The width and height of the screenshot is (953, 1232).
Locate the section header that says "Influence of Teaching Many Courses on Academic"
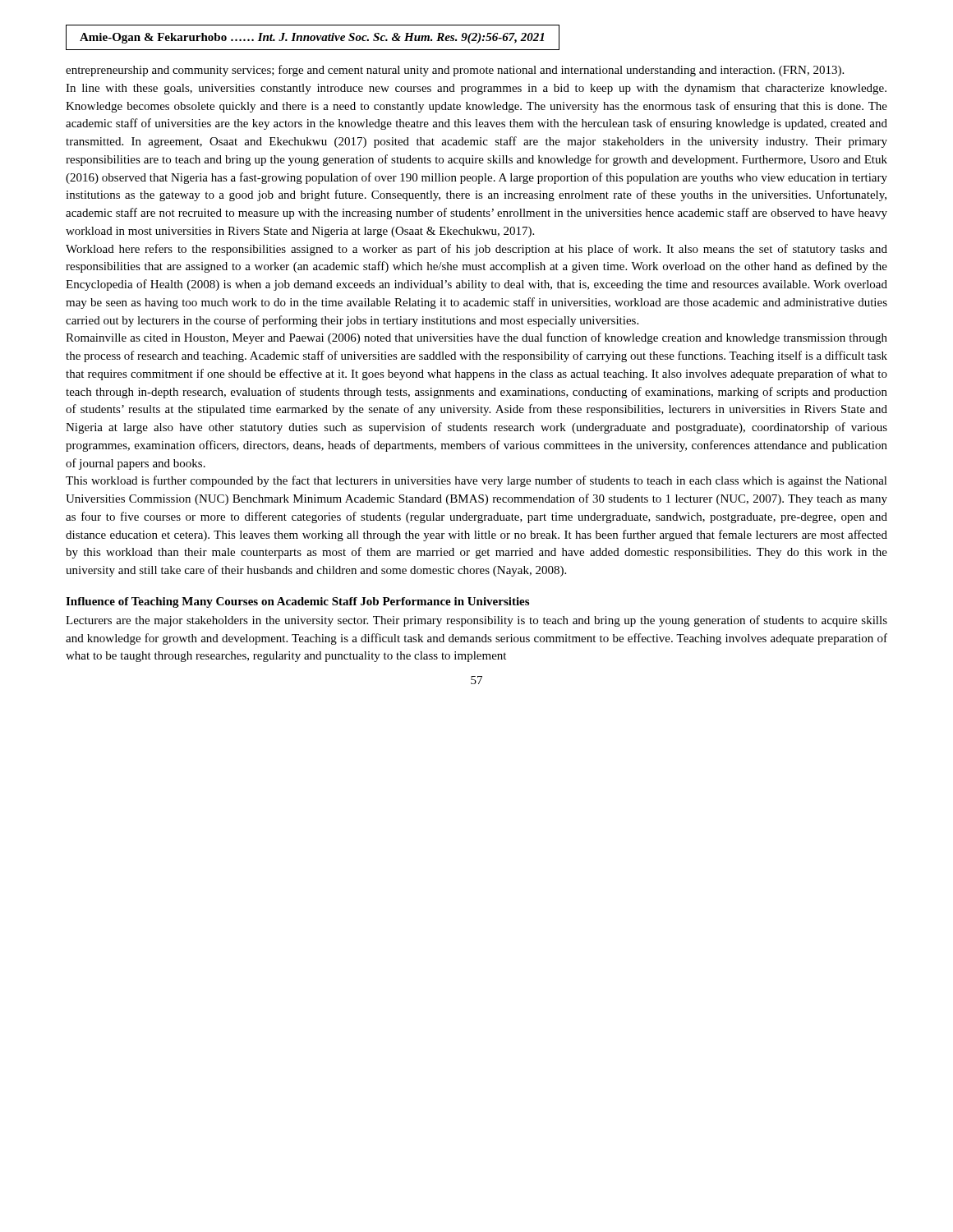tap(298, 601)
